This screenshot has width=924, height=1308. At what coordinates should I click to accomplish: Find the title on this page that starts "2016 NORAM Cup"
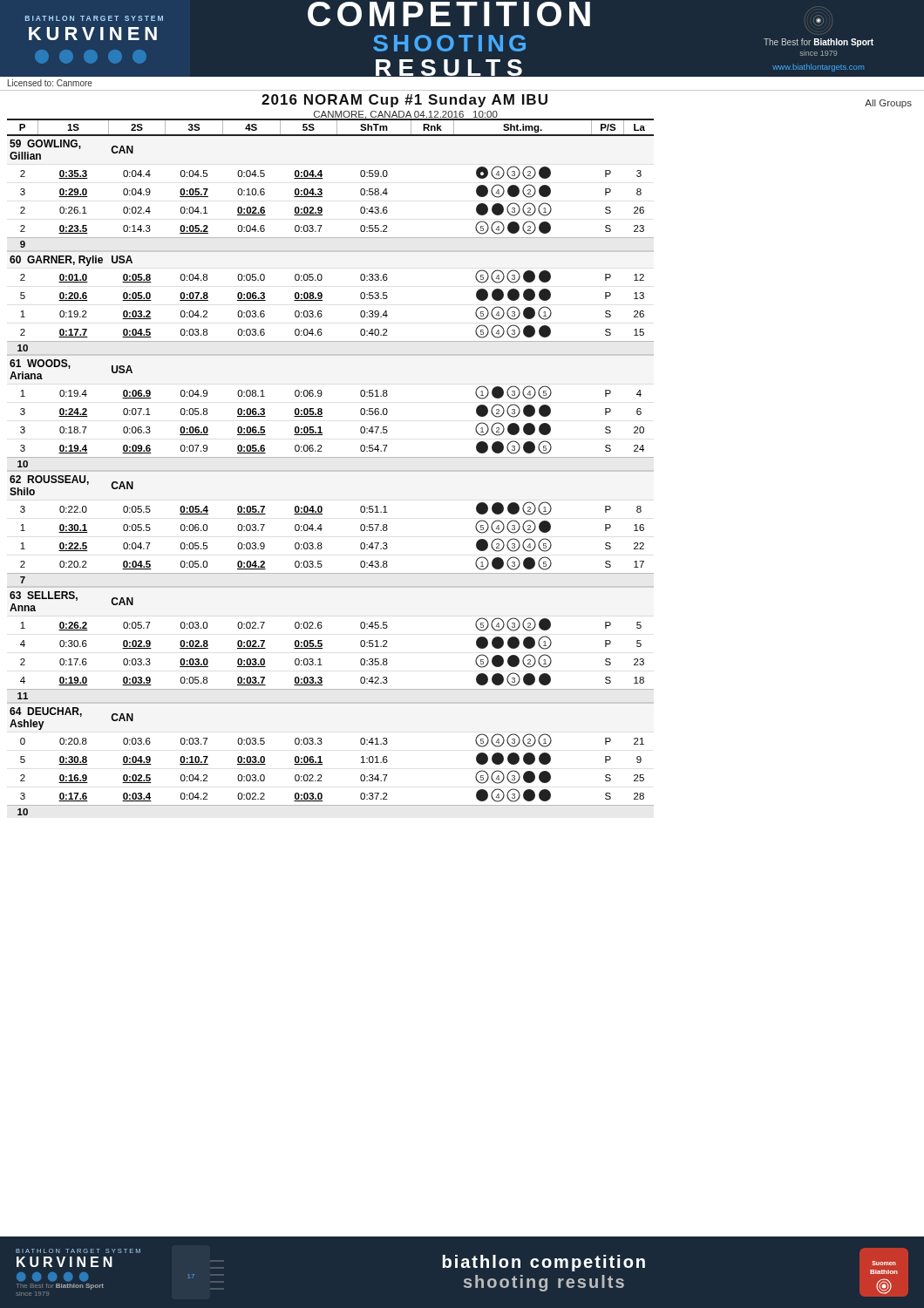pos(349,105)
